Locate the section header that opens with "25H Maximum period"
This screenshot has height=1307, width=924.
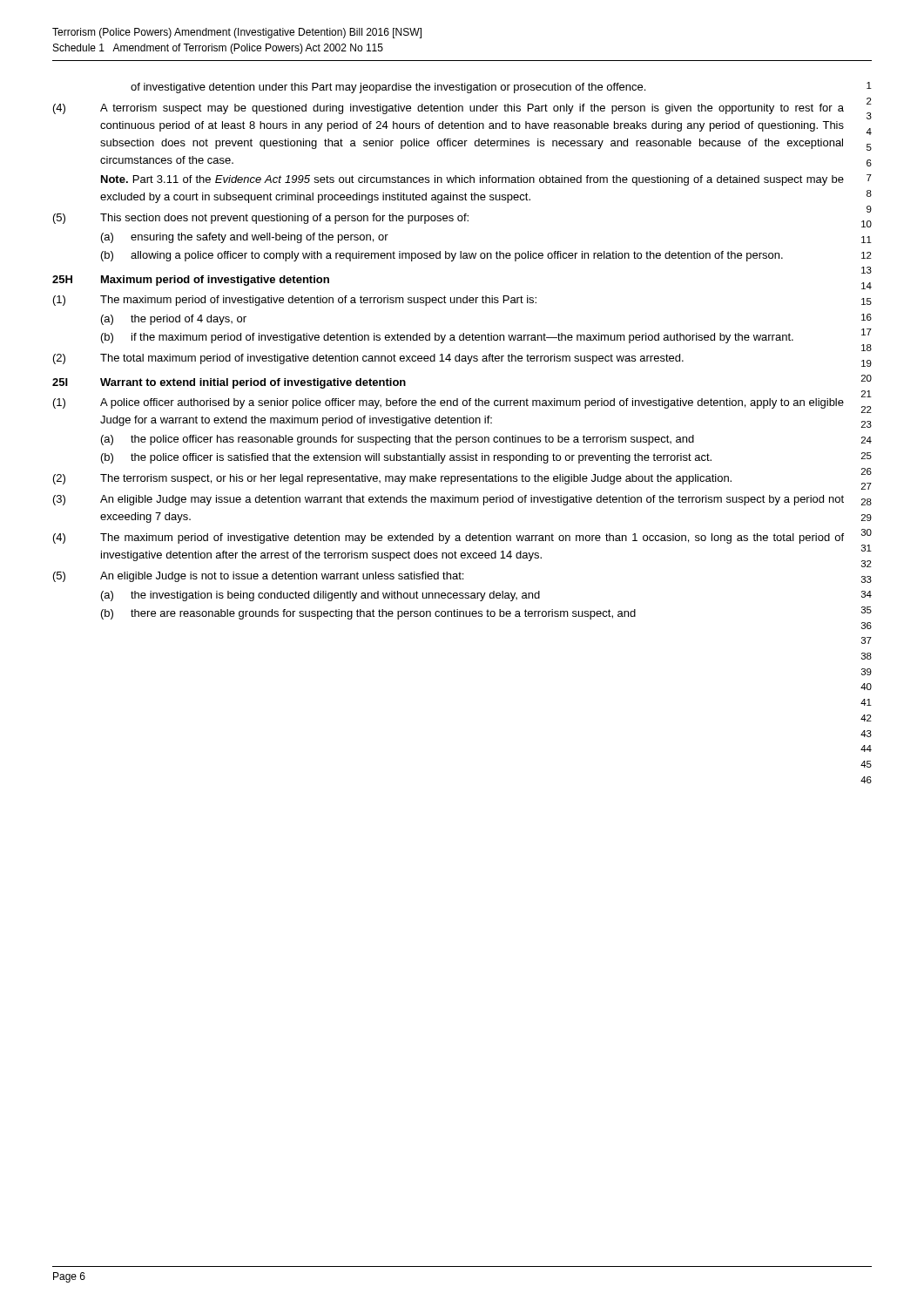tap(191, 280)
